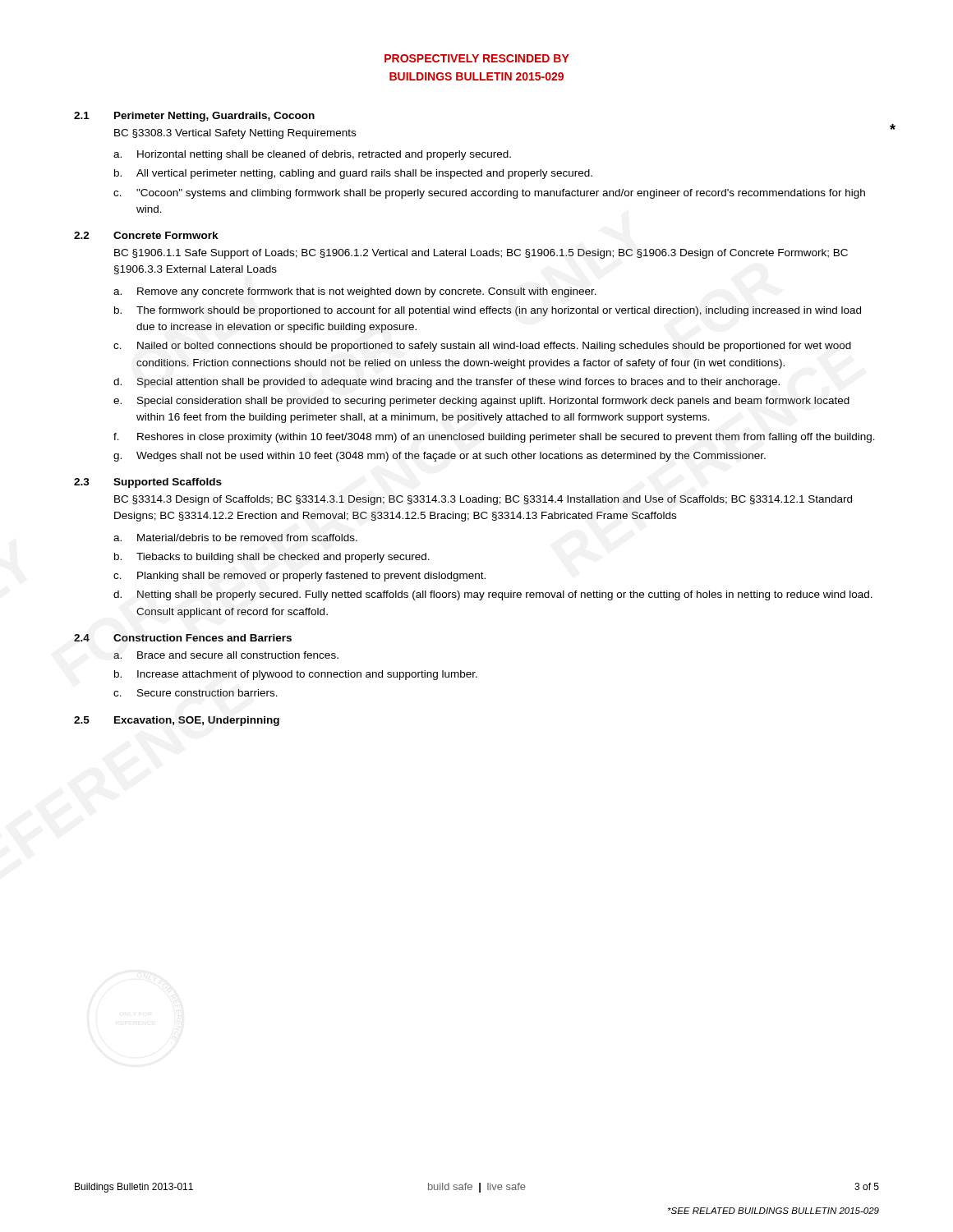Point to "2.1 Perimeter Netting, Guardrails, Cocoon"
Screen dimensions: 1232x953
[x=194, y=115]
